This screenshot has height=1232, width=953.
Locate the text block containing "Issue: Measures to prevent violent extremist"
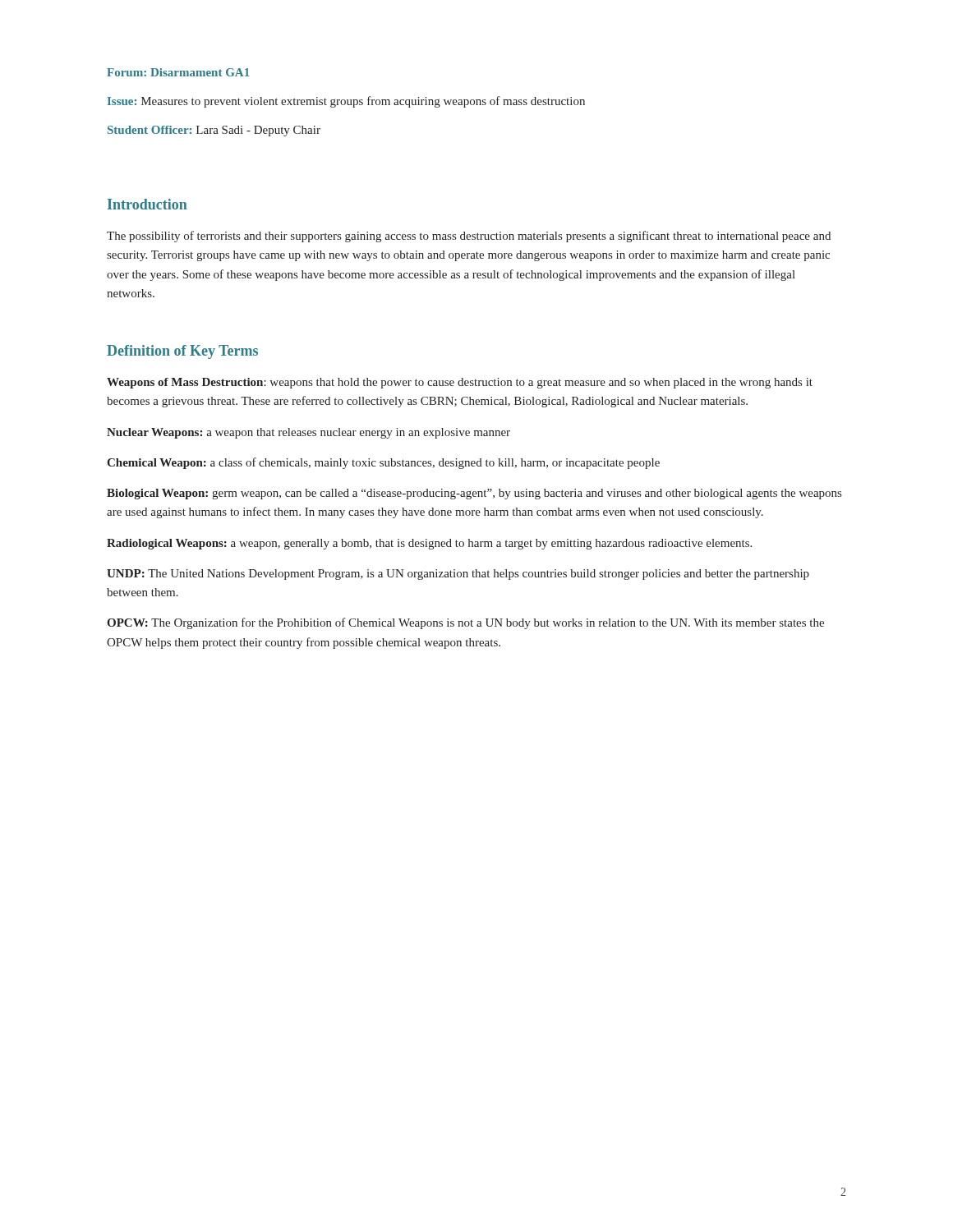pyautogui.click(x=346, y=101)
